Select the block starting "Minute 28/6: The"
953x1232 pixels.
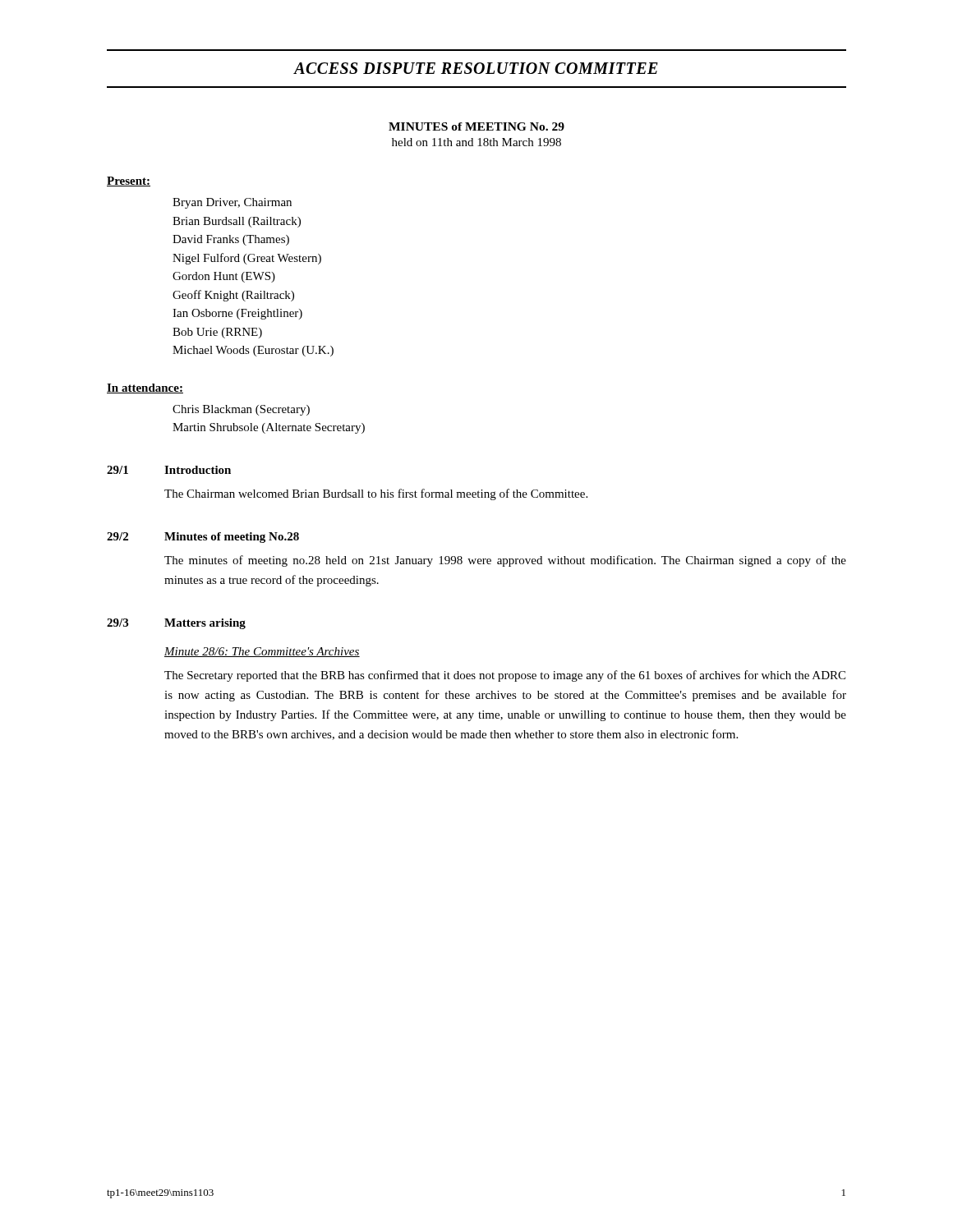(x=262, y=651)
